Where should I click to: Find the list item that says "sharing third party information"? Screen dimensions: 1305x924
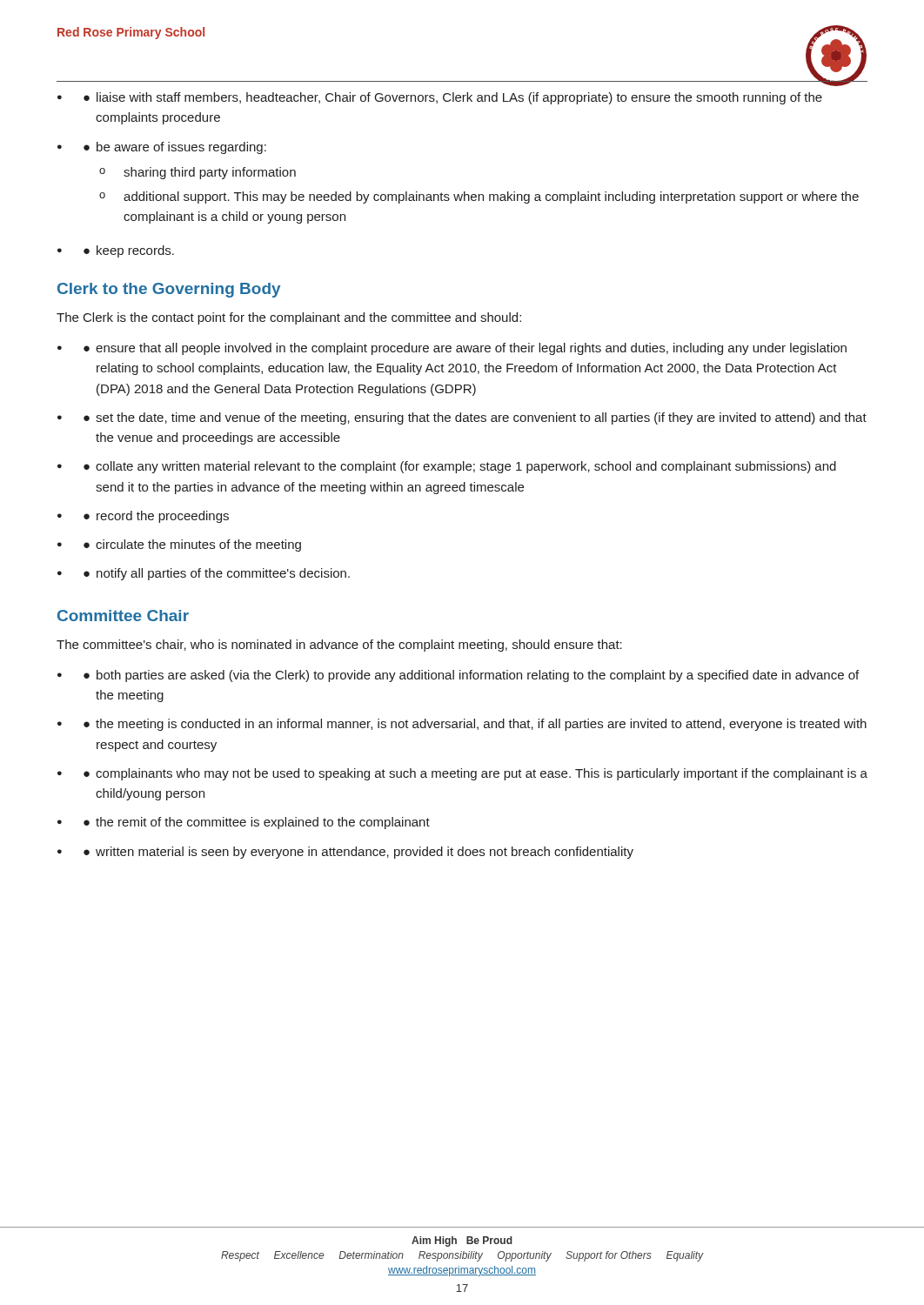(210, 172)
